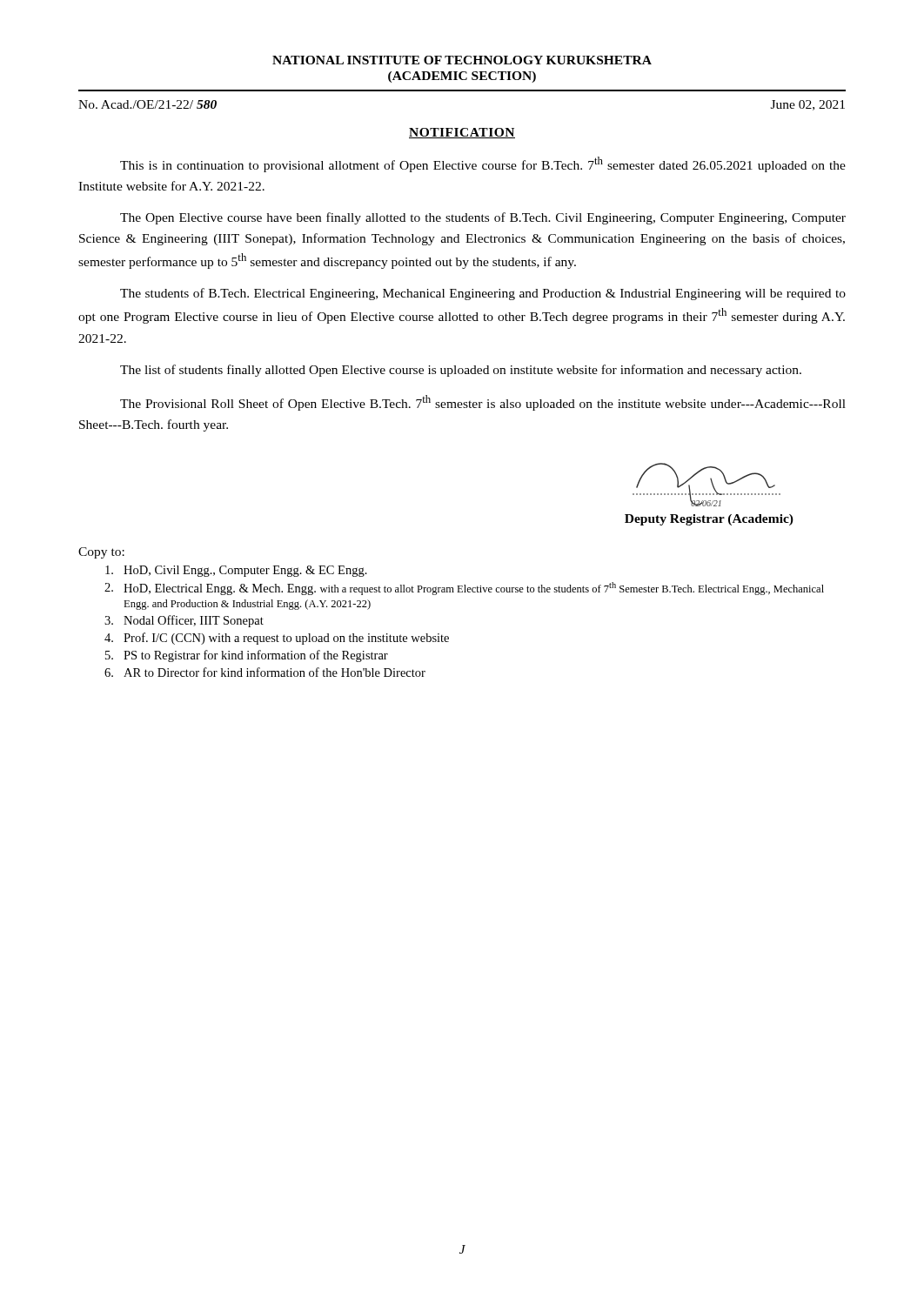Point to the element starting "No. Acad./OE/21-22/ 580 June"
This screenshot has width=924, height=1305.
pos(147,105)
